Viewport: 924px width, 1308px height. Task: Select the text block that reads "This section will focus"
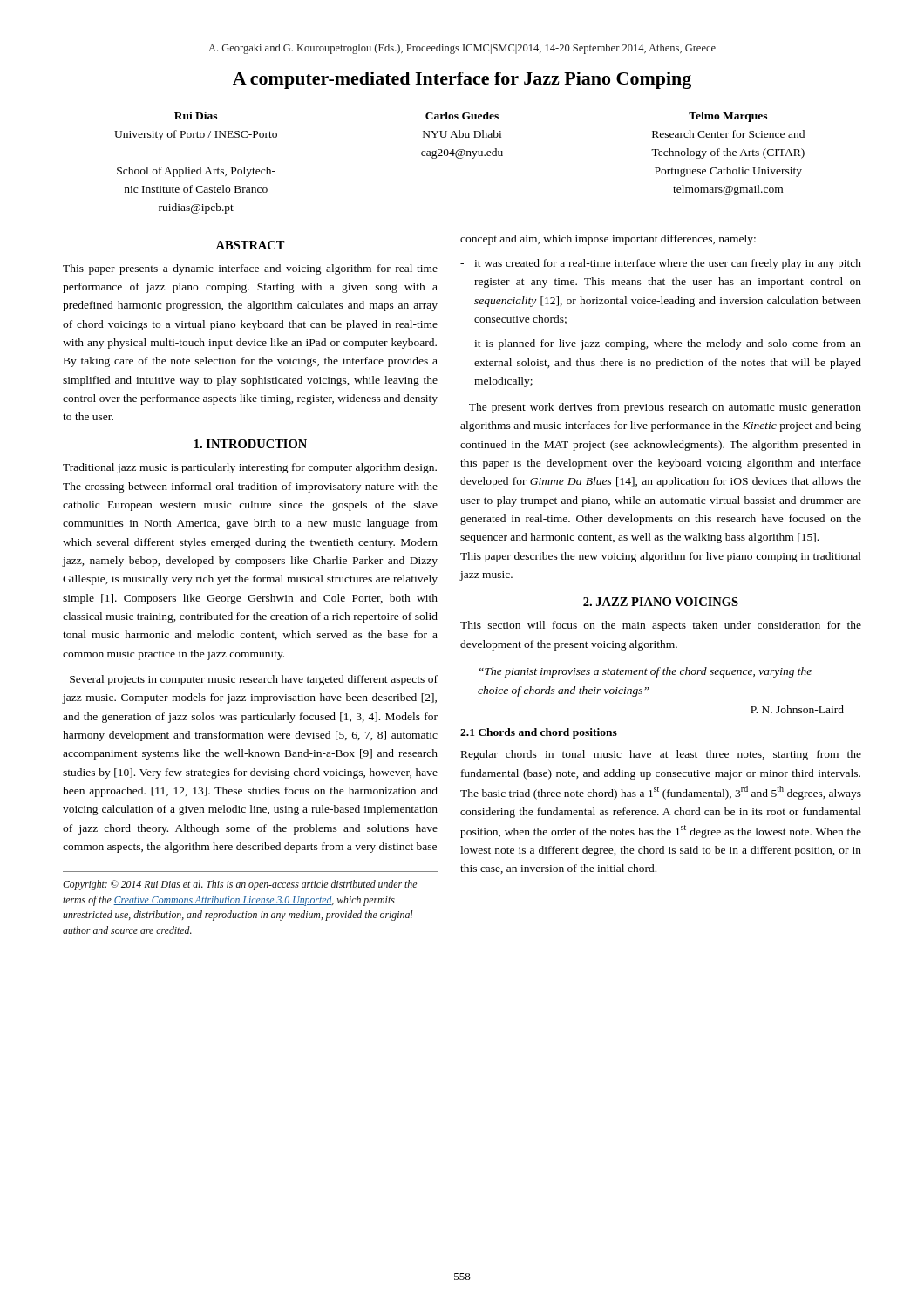click(661, 635)
